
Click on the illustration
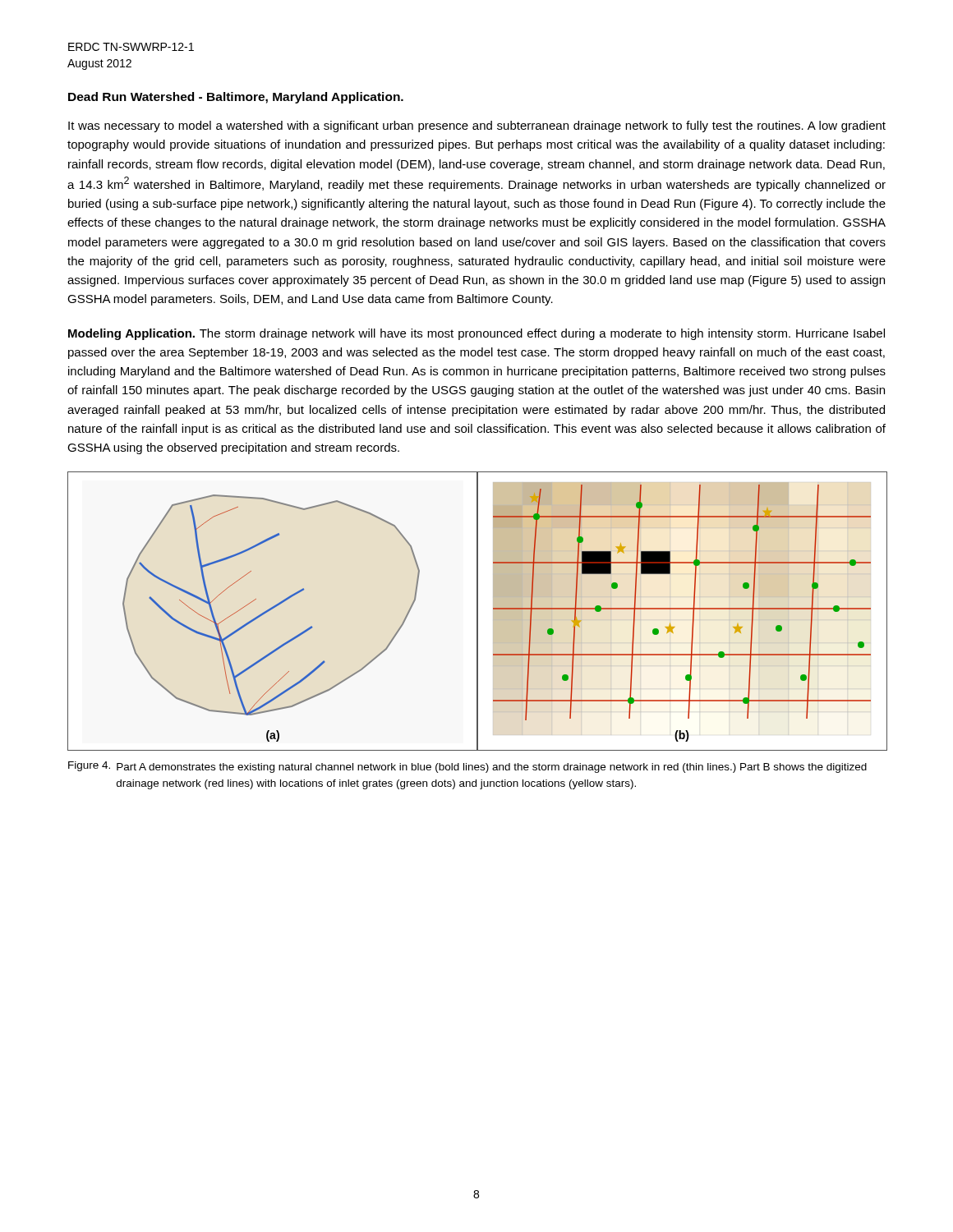click(476, 611)
